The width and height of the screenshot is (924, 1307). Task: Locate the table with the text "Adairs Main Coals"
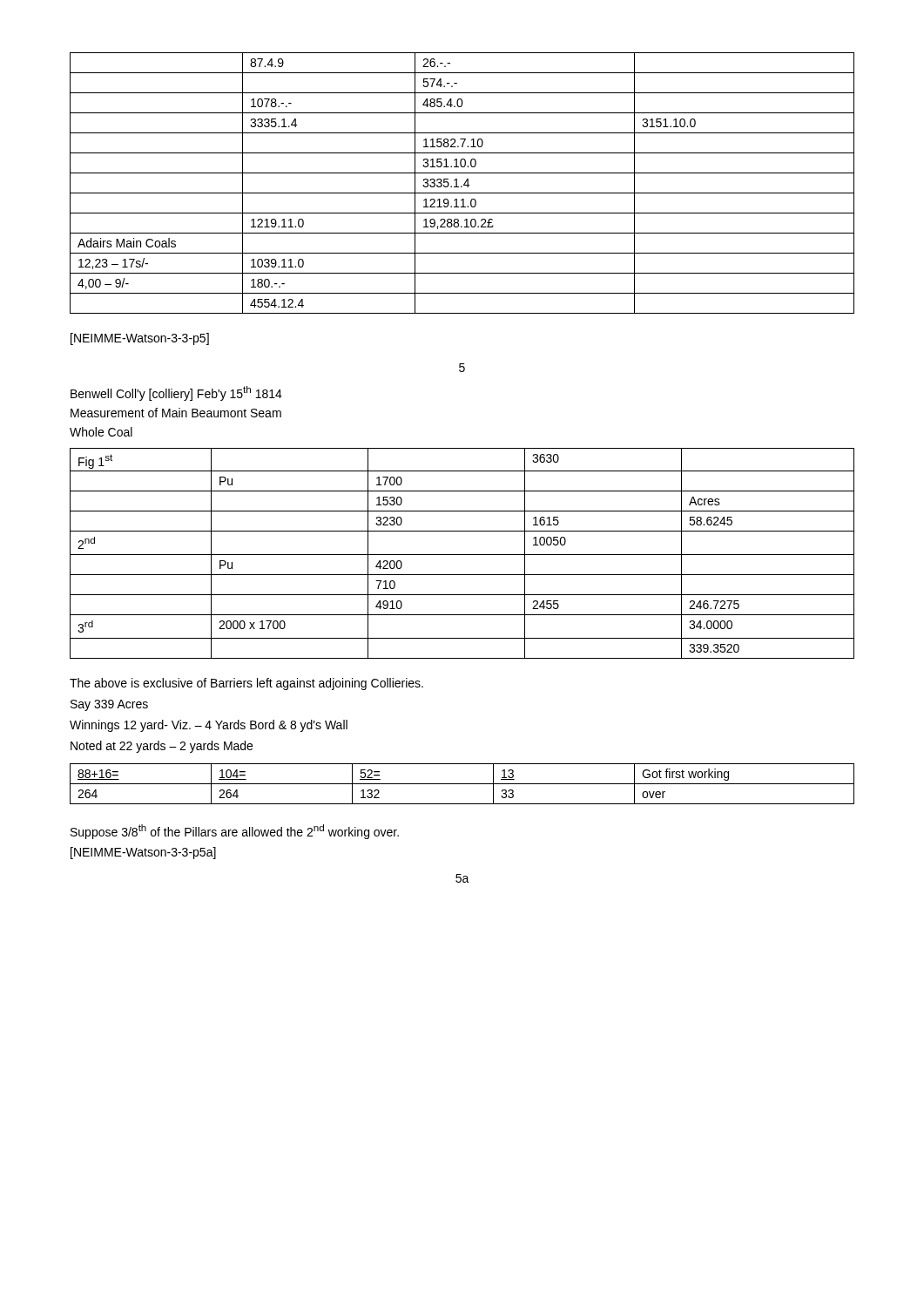point(462,183)
